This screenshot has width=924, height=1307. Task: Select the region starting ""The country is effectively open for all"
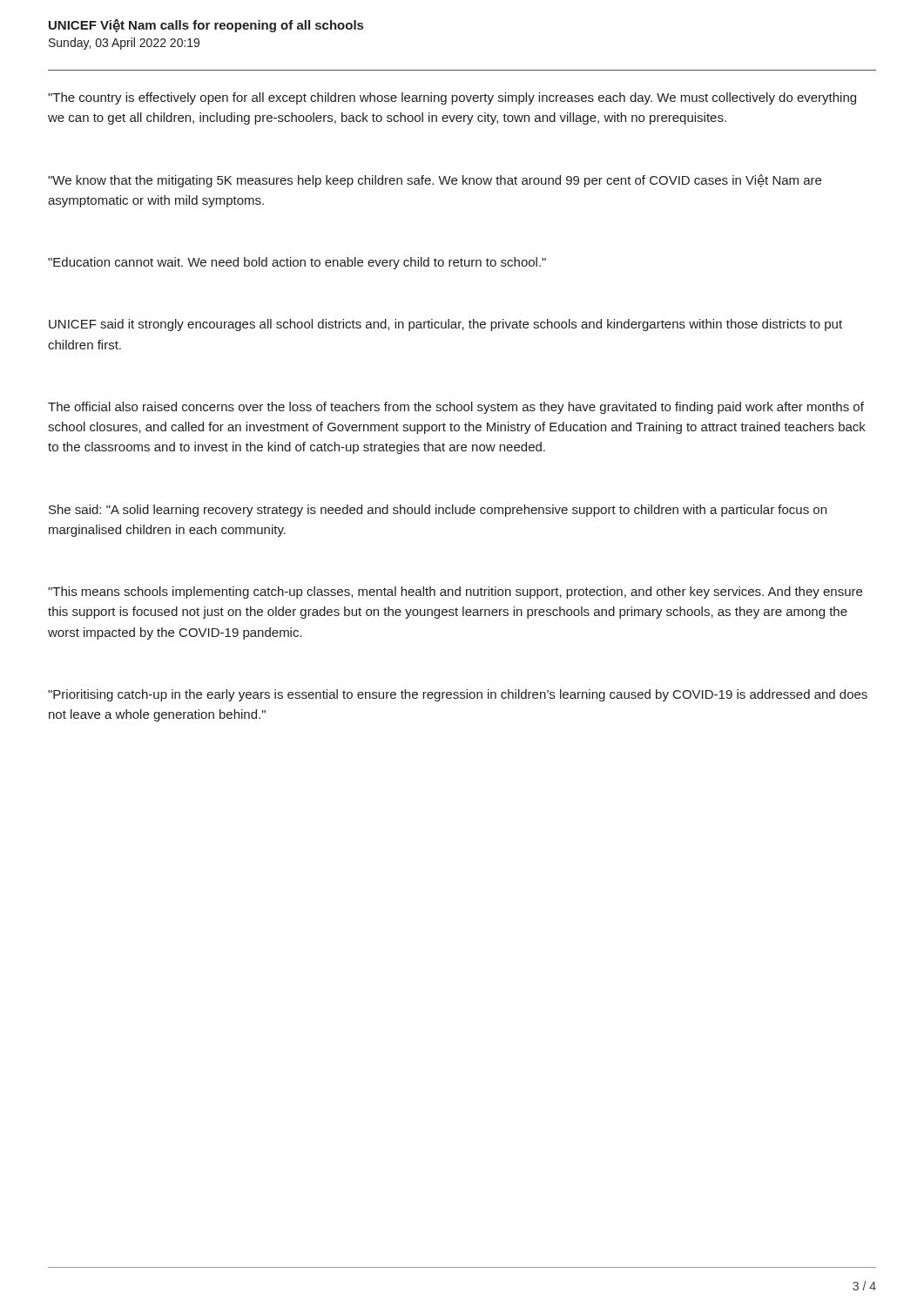coord(452,107)
